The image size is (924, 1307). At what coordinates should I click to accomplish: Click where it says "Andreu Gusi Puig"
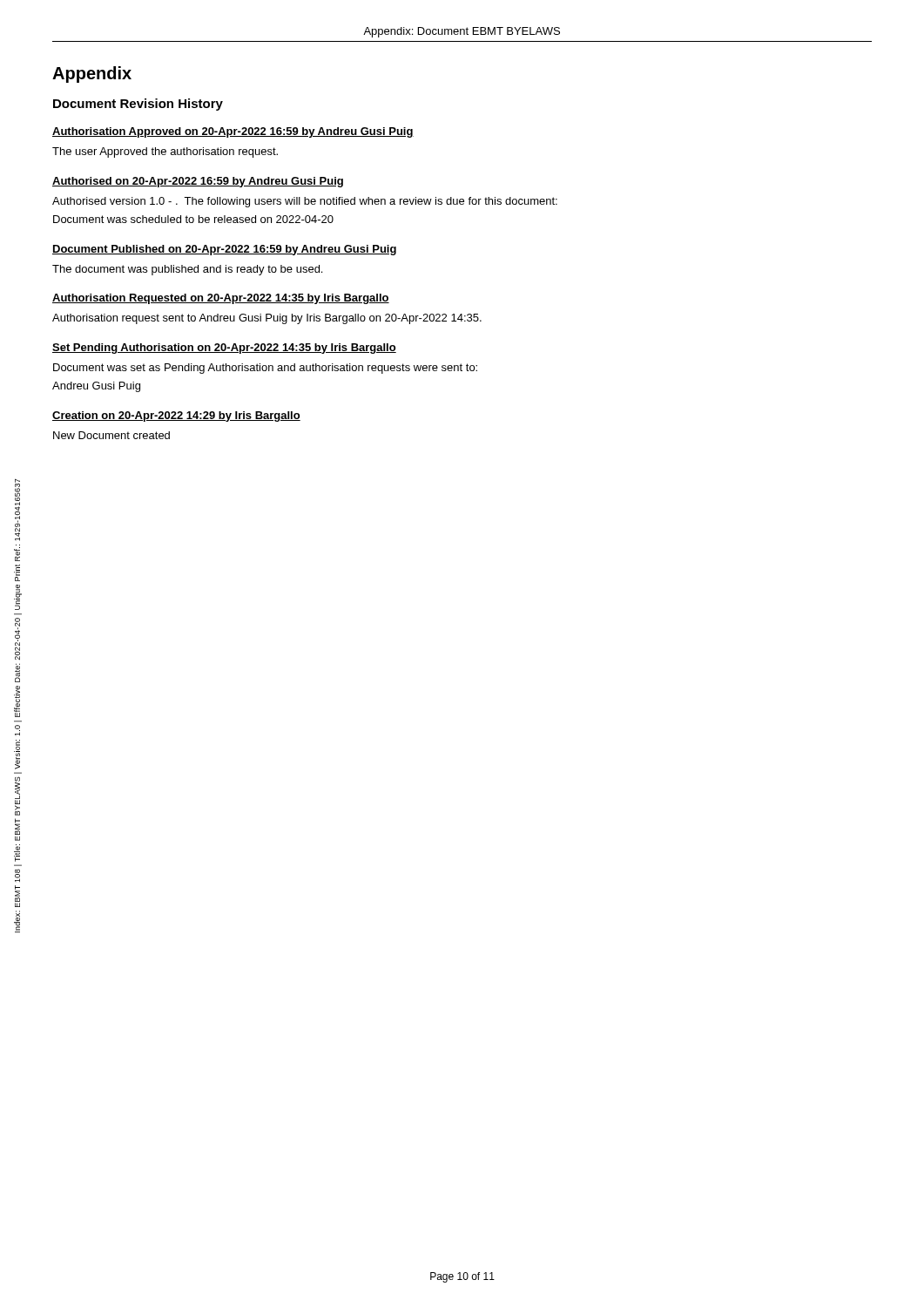point(97,386)
